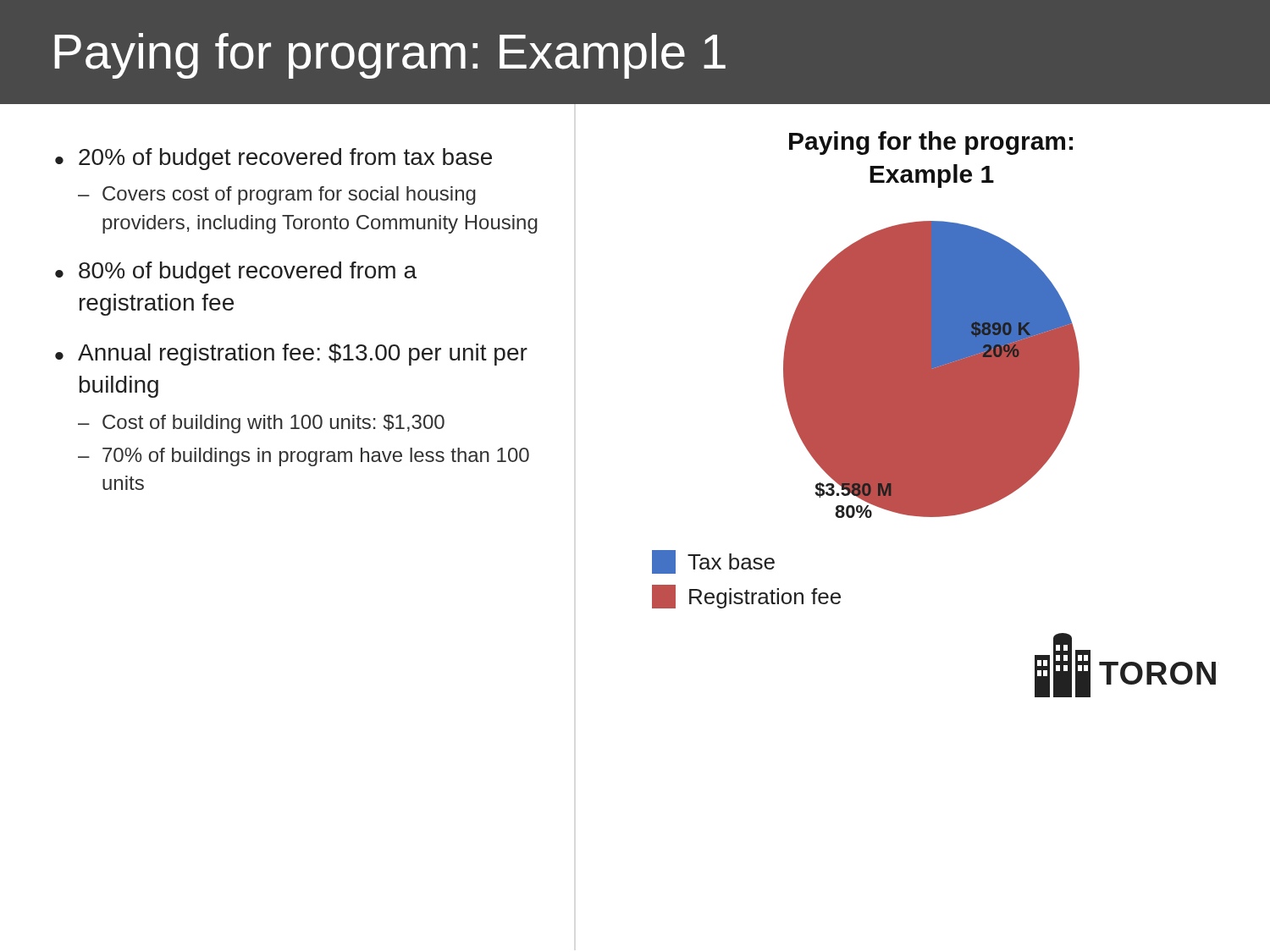Image resolution: width=1270 pixels, height=952 pixels.
Task: Find the passage starting "• 80% of budget"
Action: (x=235, y=285)
